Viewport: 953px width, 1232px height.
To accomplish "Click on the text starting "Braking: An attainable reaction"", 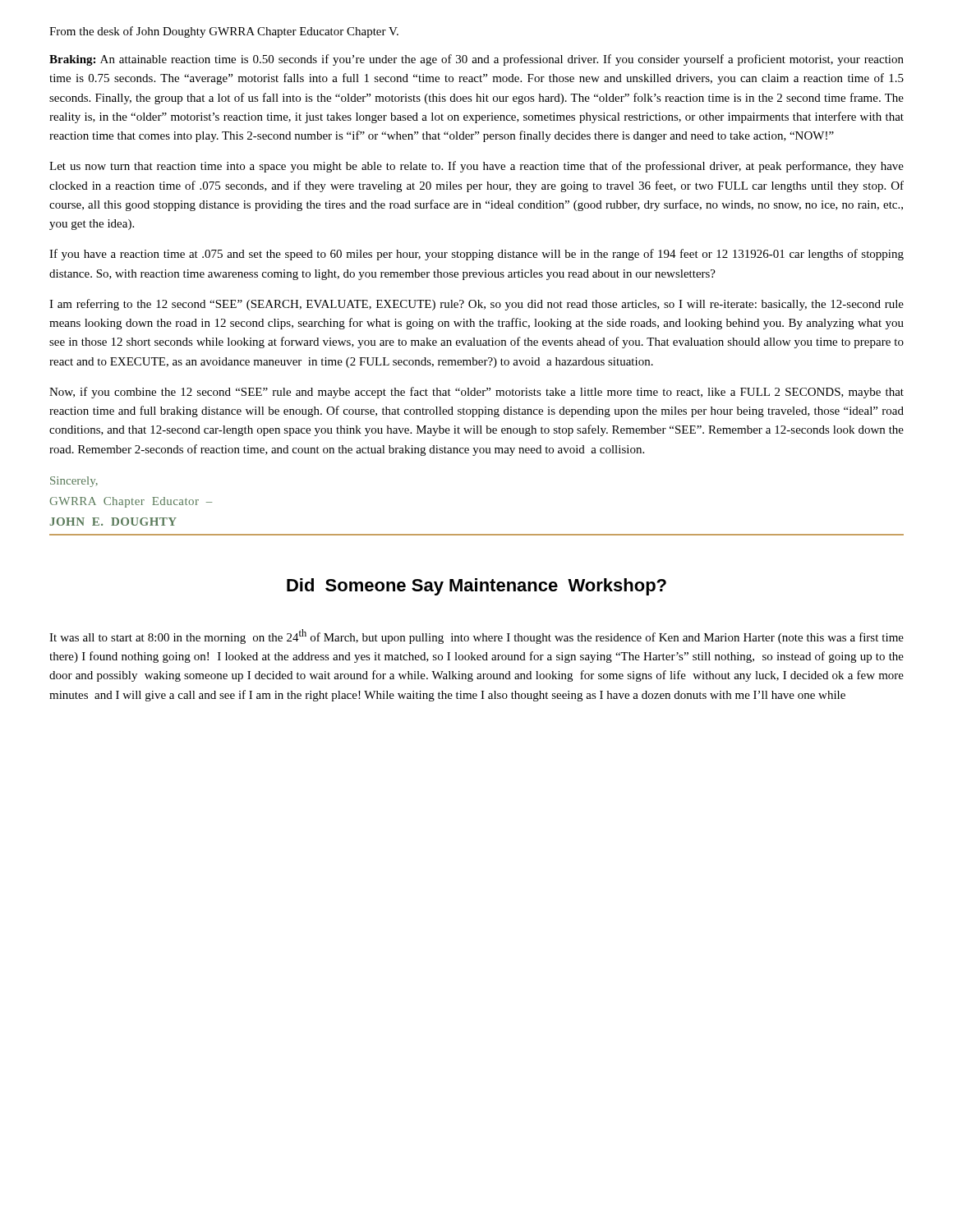I will pos(476,97).
